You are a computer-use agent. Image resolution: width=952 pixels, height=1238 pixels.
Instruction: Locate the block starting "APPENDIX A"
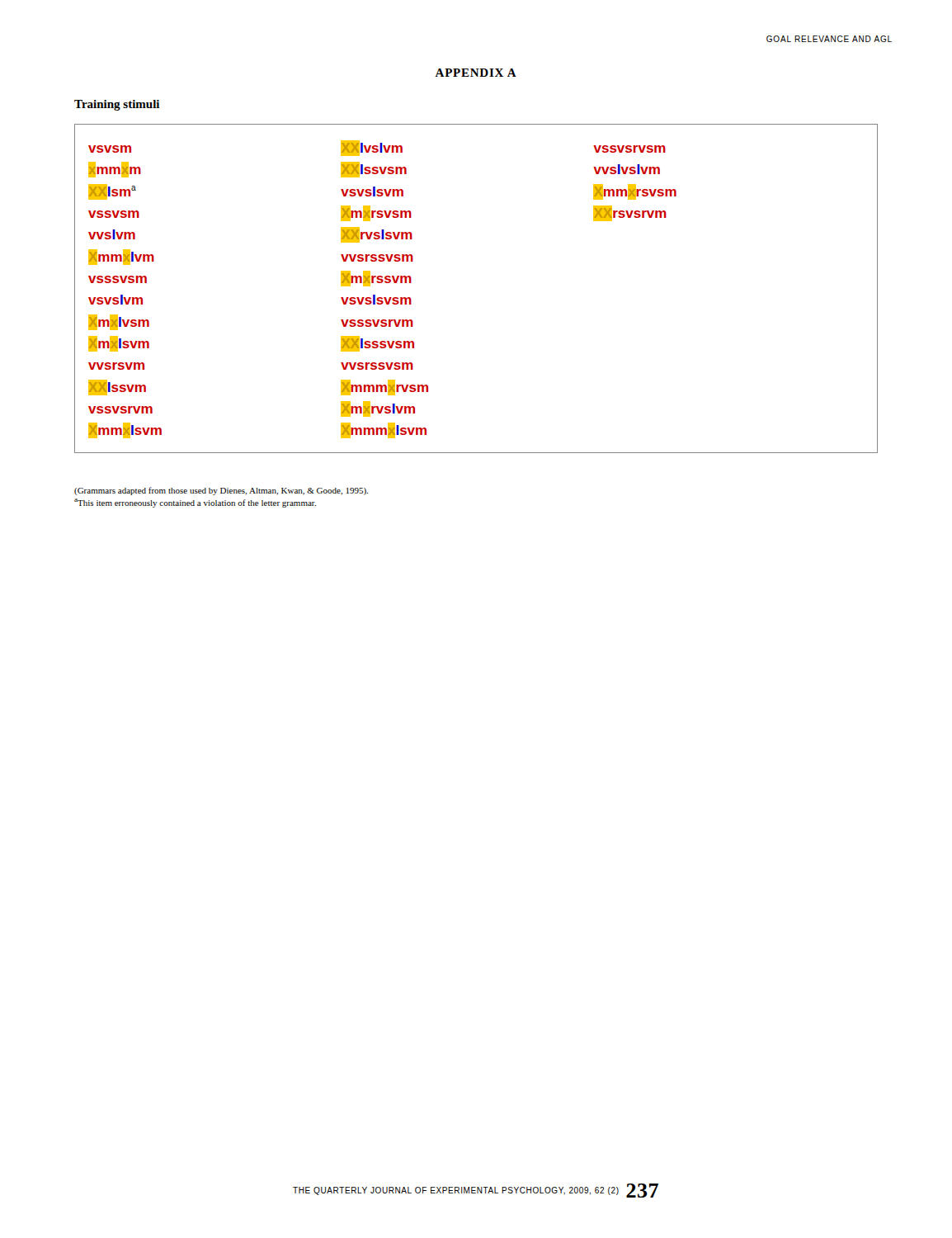pyautogui.click(x=476, y=73)
